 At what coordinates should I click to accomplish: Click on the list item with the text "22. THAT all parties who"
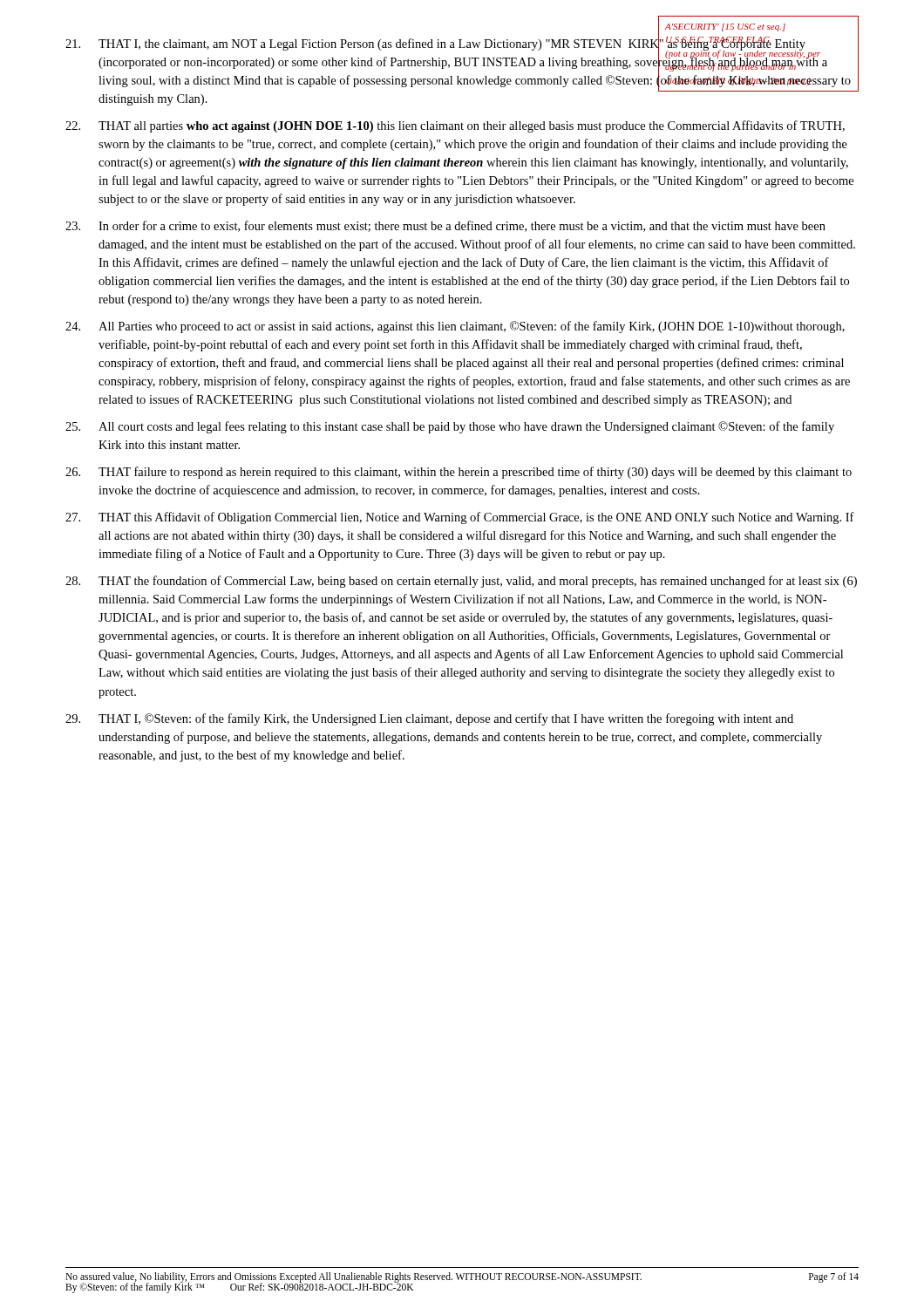462,163
